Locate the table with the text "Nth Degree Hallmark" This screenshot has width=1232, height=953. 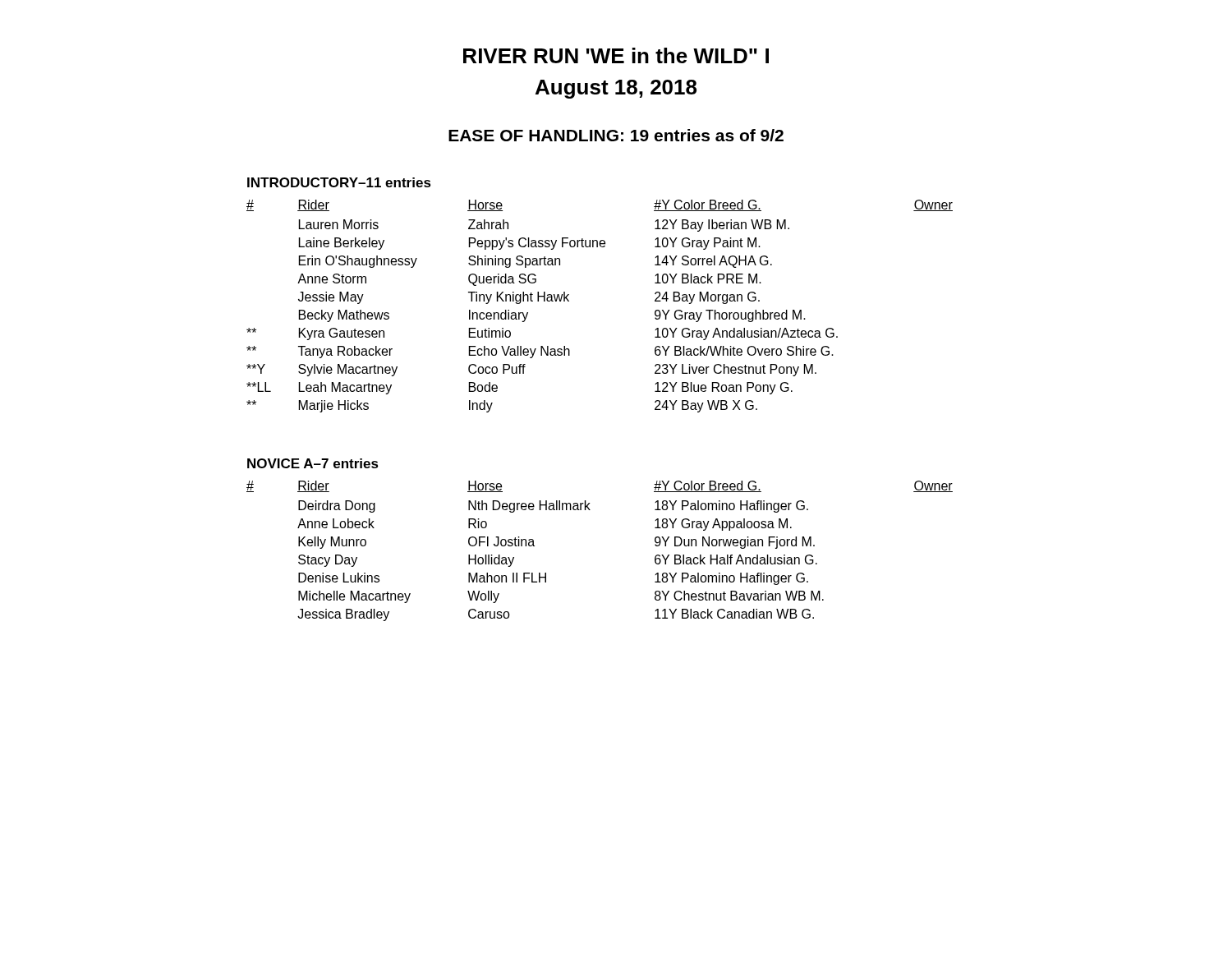click(x=616, y=551)
